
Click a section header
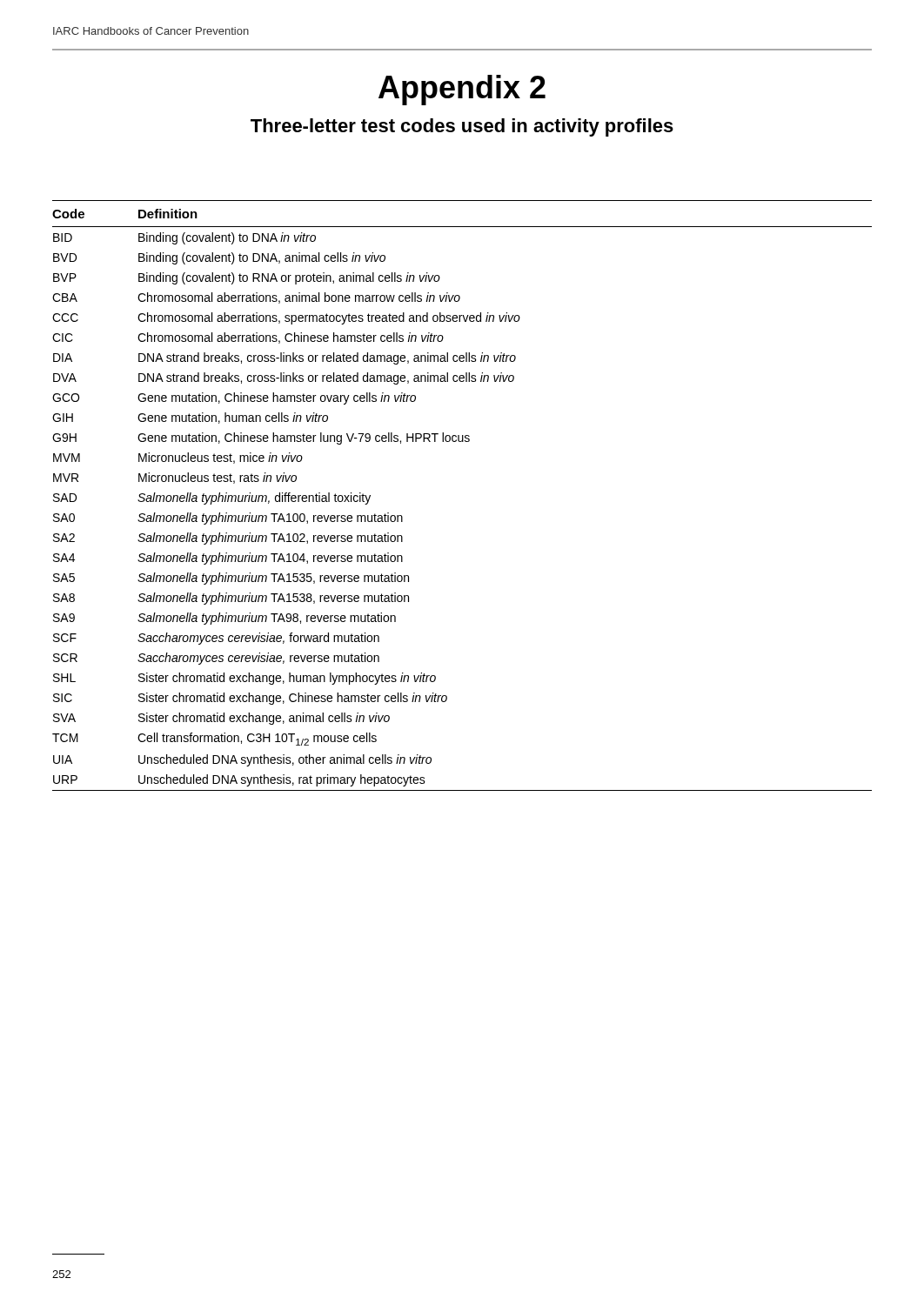point(462,126)
